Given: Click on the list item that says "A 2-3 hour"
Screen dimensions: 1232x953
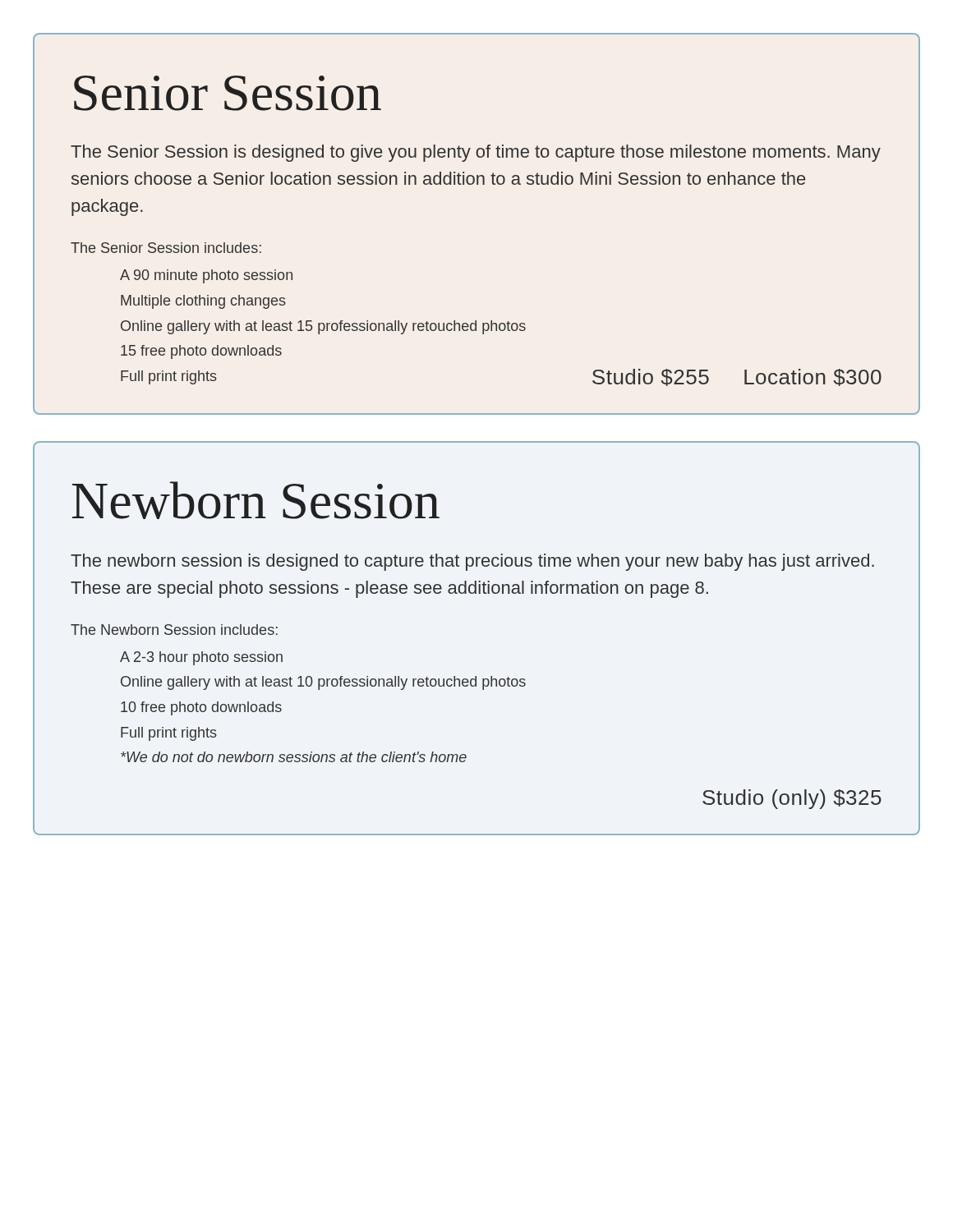Looking at the screenshot, I should (x=201, y=658).
